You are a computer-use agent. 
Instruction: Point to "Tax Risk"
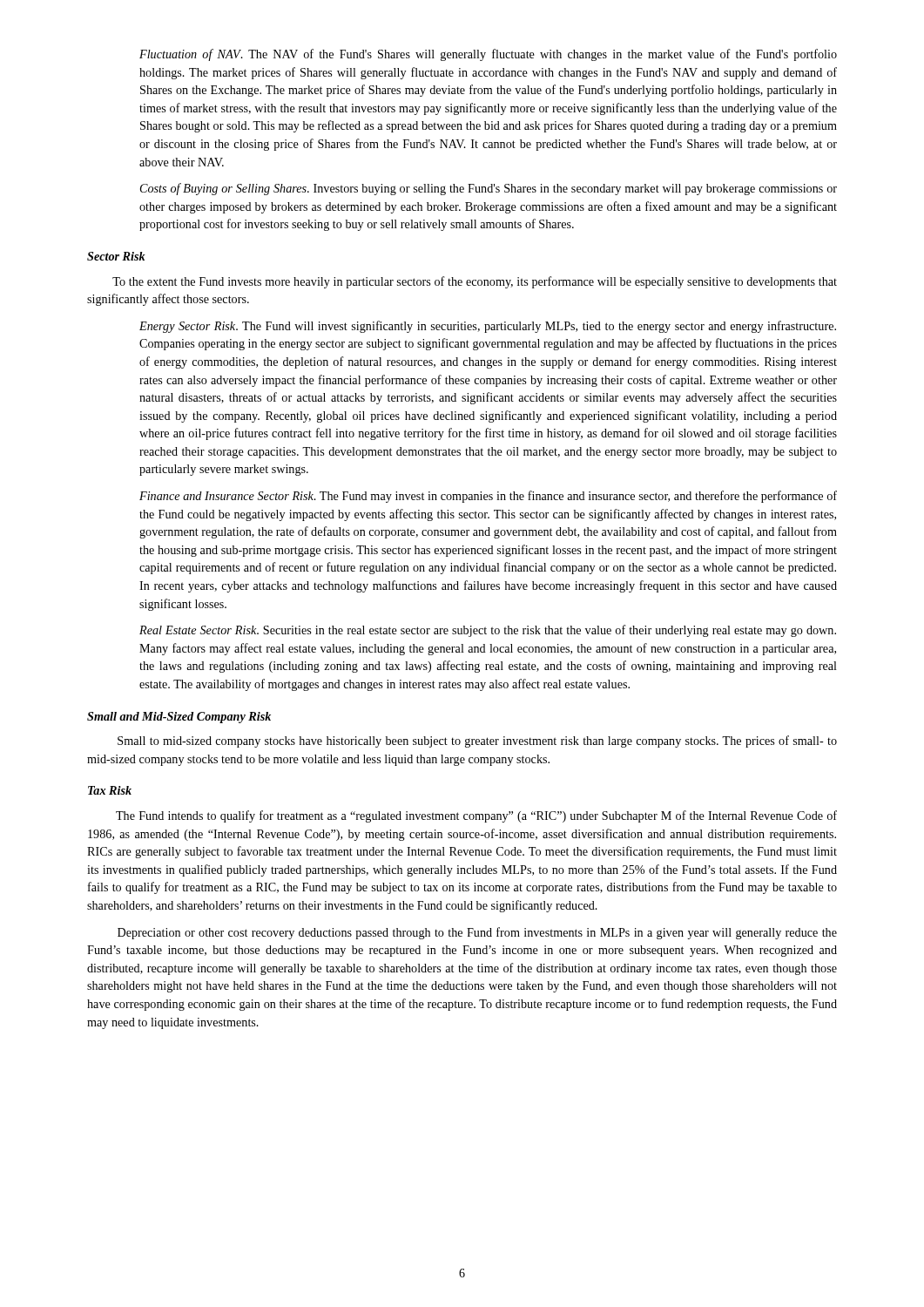pyautogui.click(x=109, y=791)
